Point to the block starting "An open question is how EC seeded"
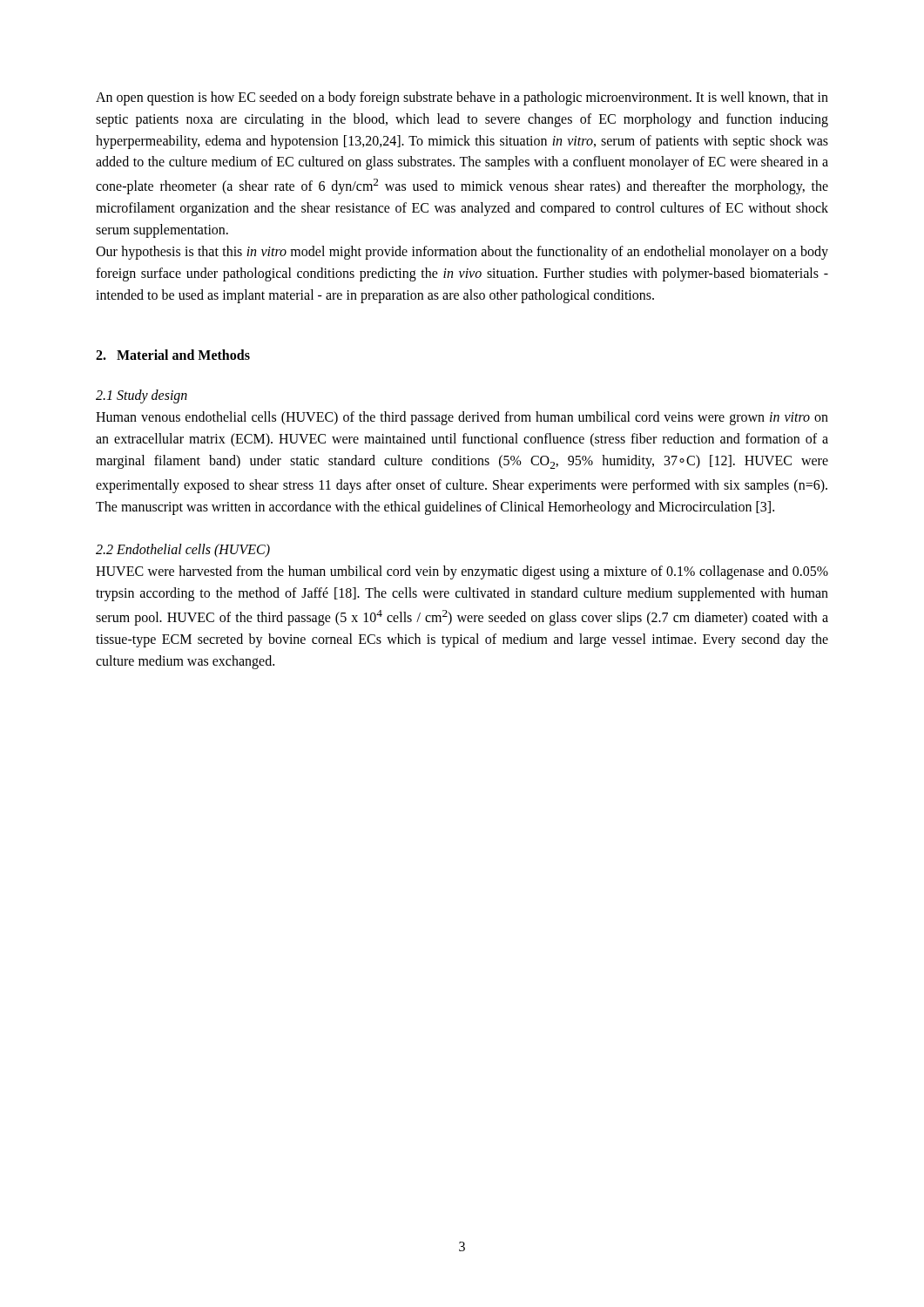This screenshot has height=1307, width=924. pyautogui.click(x=462, y=197)
